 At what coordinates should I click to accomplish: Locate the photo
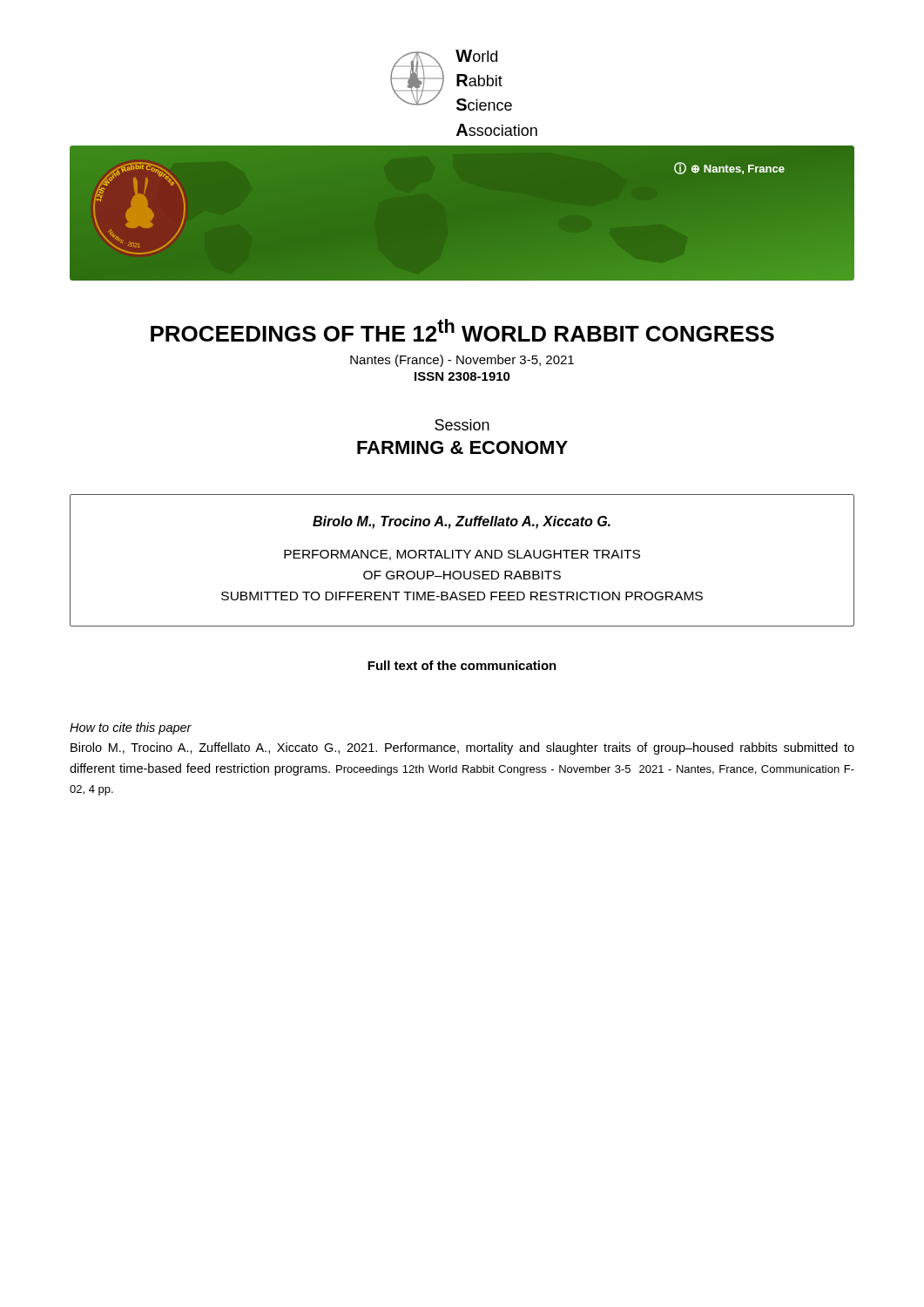[462, 213]
